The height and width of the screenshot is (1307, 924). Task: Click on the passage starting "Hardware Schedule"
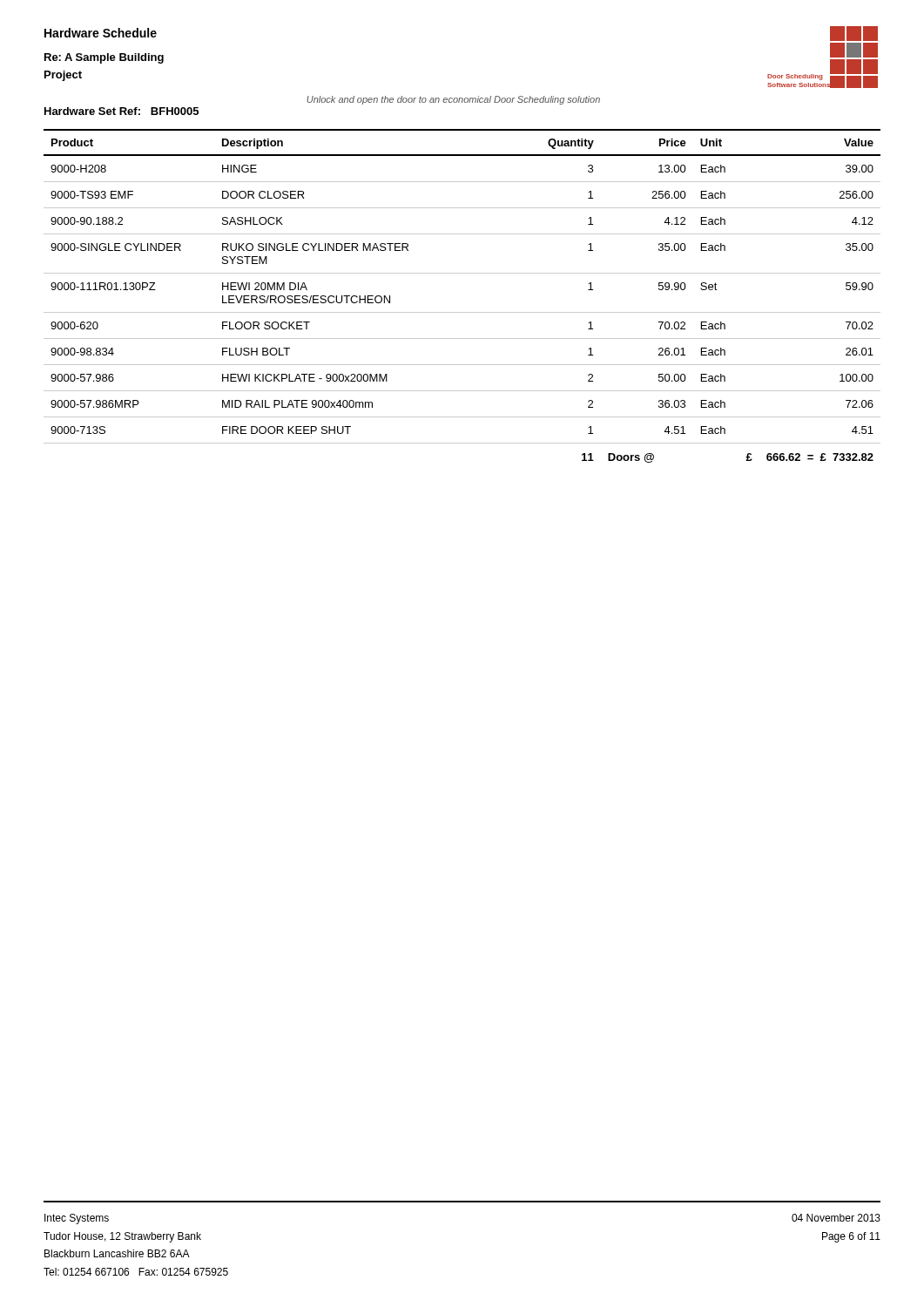click(100, 33)
